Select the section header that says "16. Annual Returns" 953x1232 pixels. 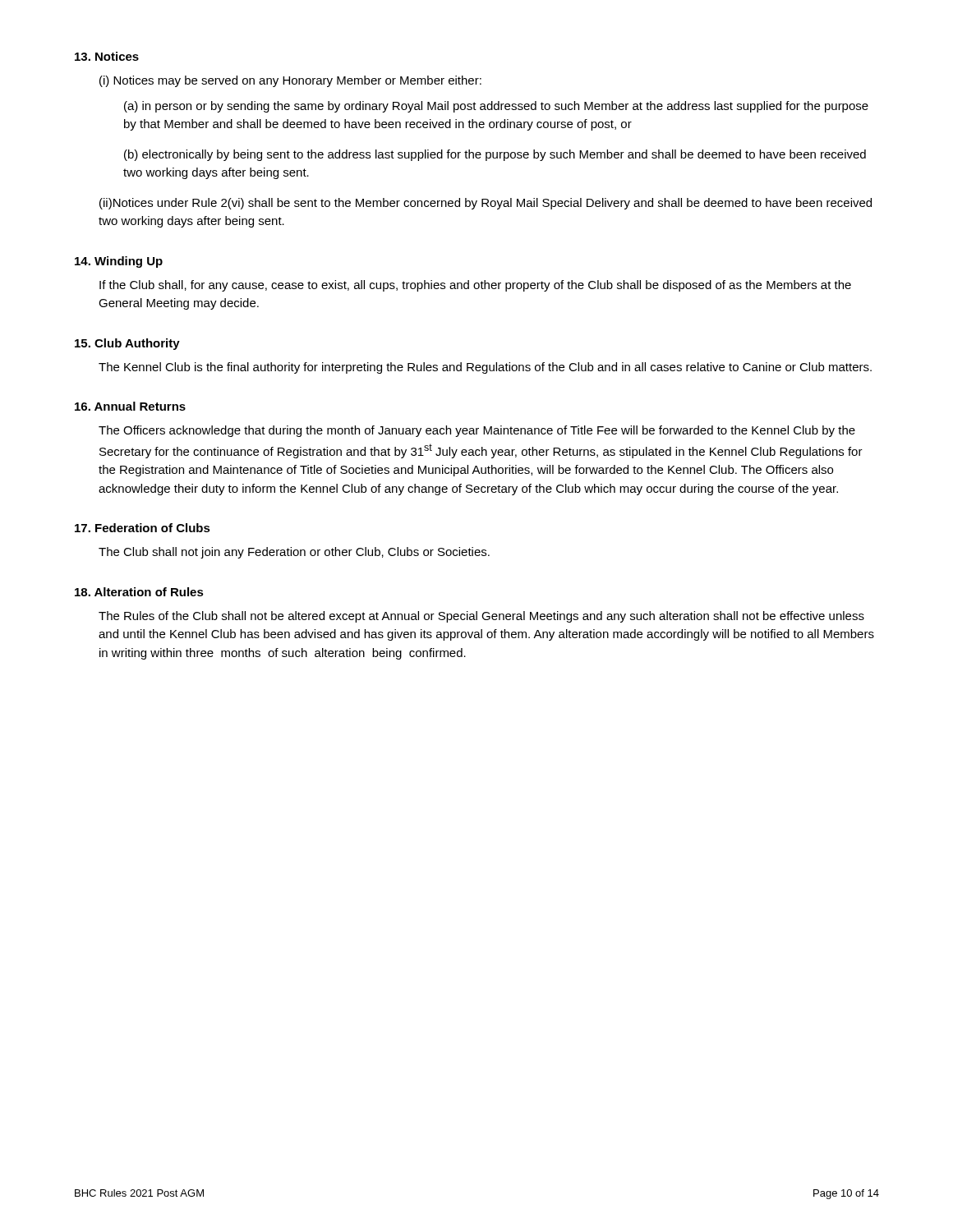pyautogui.click(x=130, y=406)
